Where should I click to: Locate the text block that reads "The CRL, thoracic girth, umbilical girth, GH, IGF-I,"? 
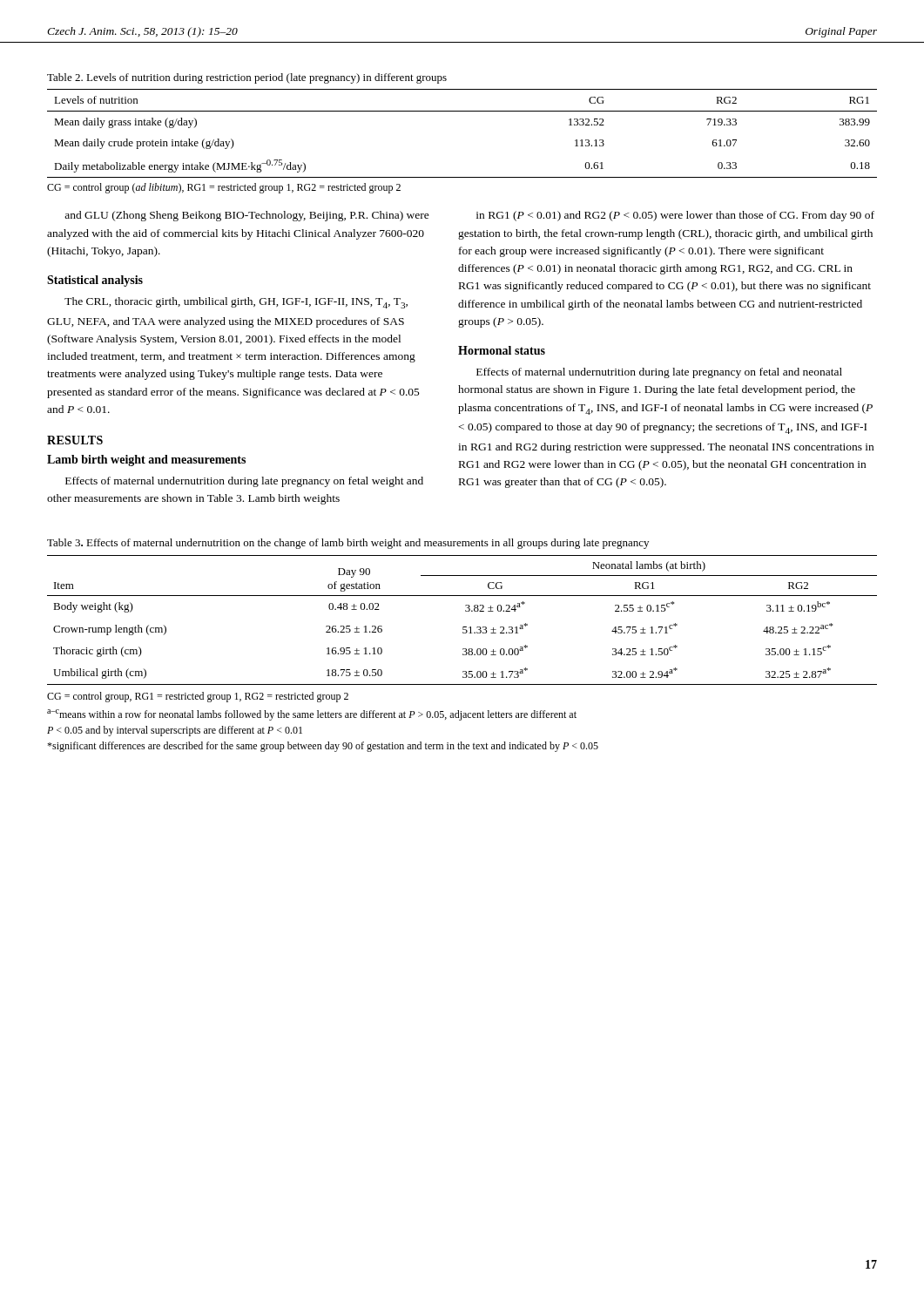tap(233, 355)
